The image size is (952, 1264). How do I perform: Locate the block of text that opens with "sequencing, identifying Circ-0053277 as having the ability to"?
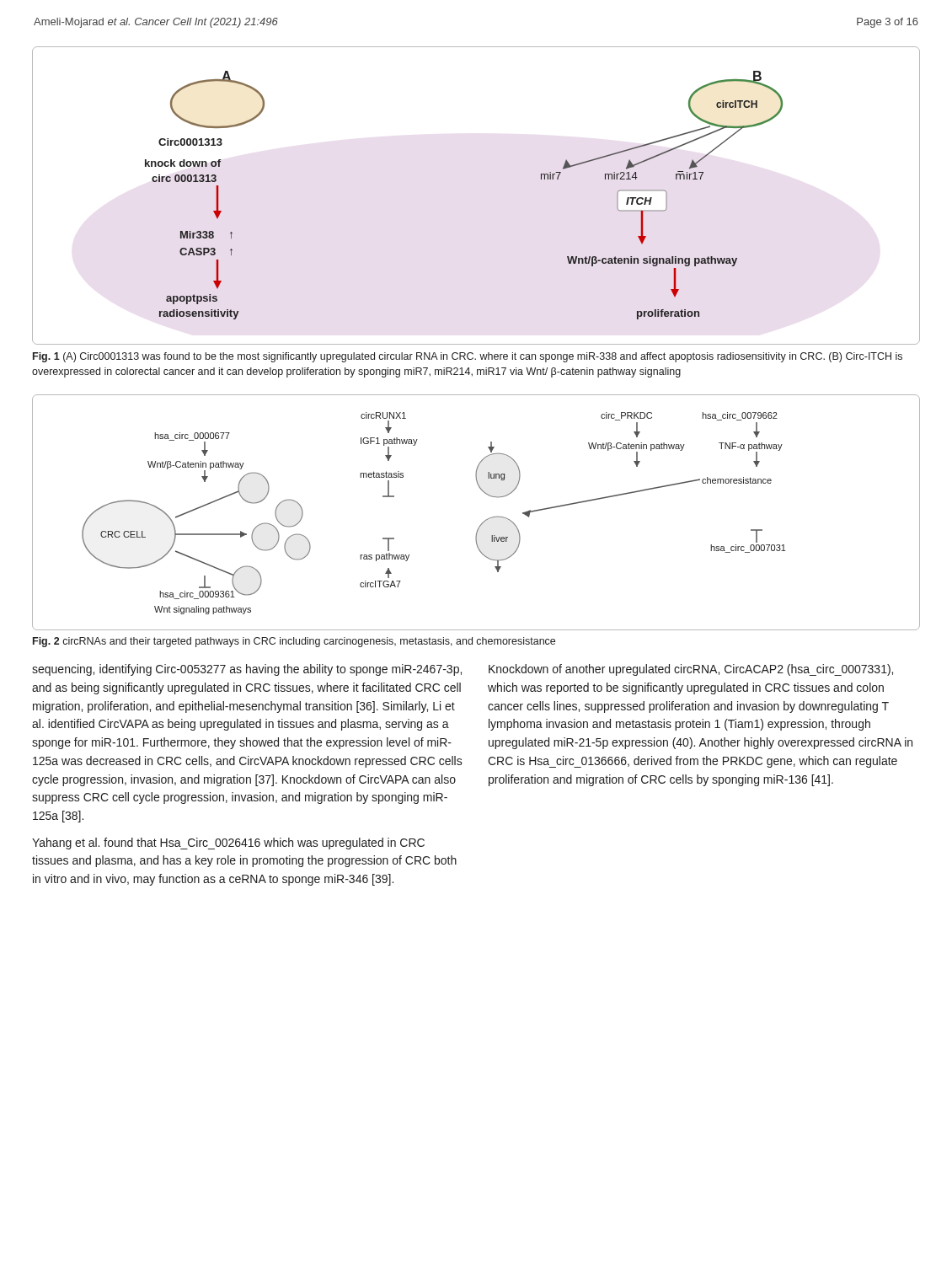[x=248, y=776]
